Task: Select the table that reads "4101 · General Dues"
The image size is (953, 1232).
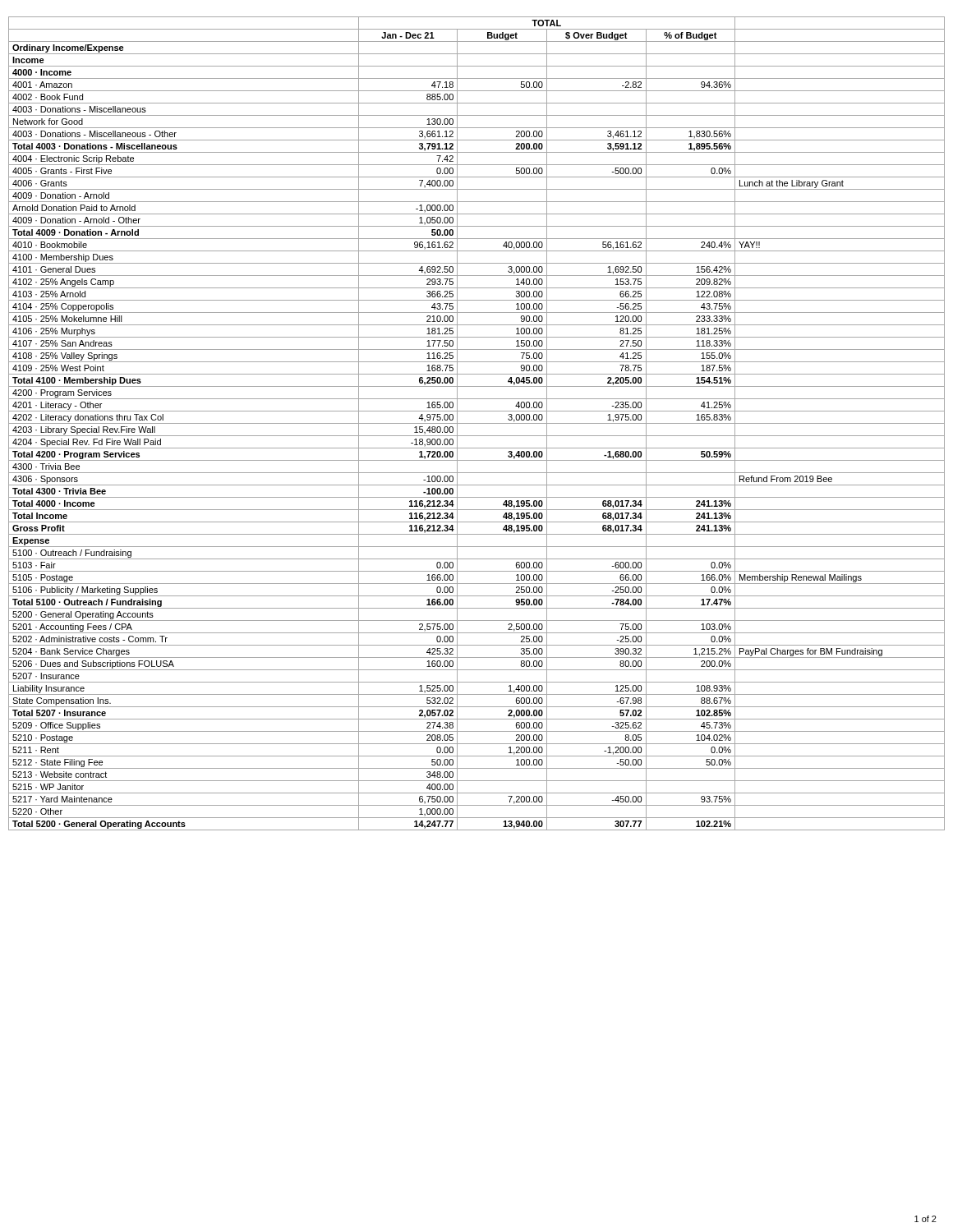Action: tap(476, 423)
